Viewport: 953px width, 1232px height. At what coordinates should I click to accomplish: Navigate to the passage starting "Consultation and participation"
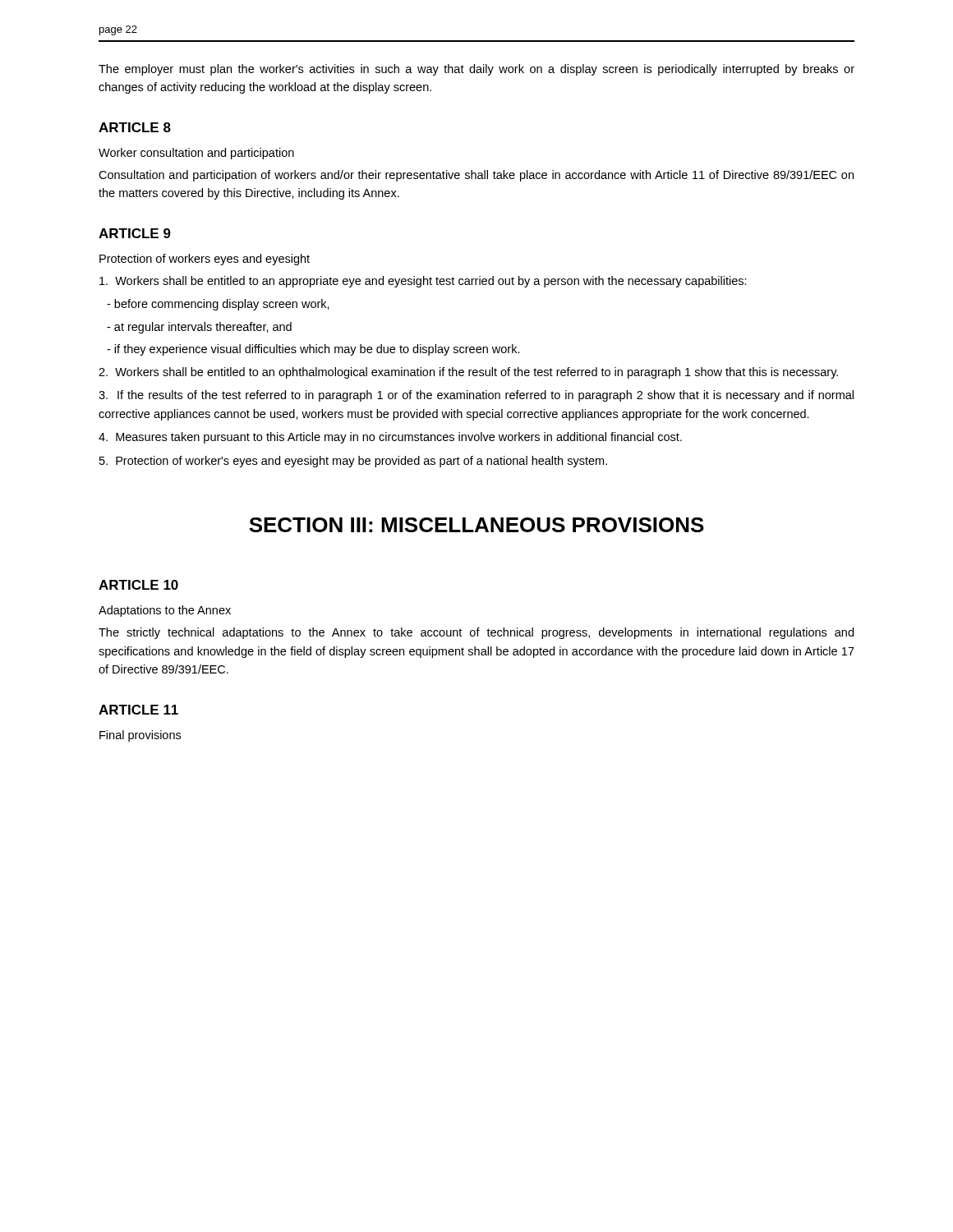coord(476,184)
